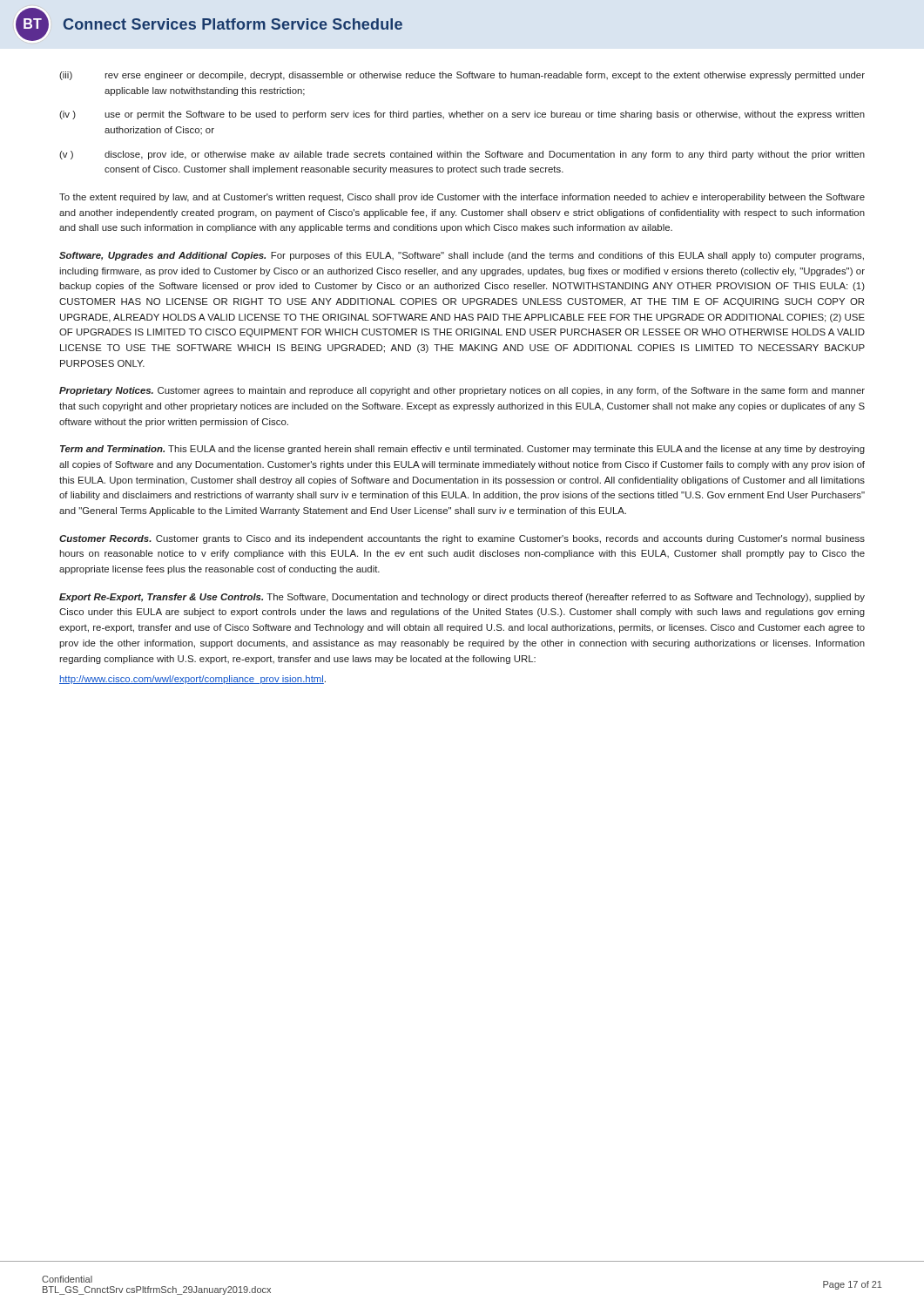Locate the block of text that opens with "Term and Termination. This EULA"
The height and width of the screenshot is (1307, 924).
(462, 480)
